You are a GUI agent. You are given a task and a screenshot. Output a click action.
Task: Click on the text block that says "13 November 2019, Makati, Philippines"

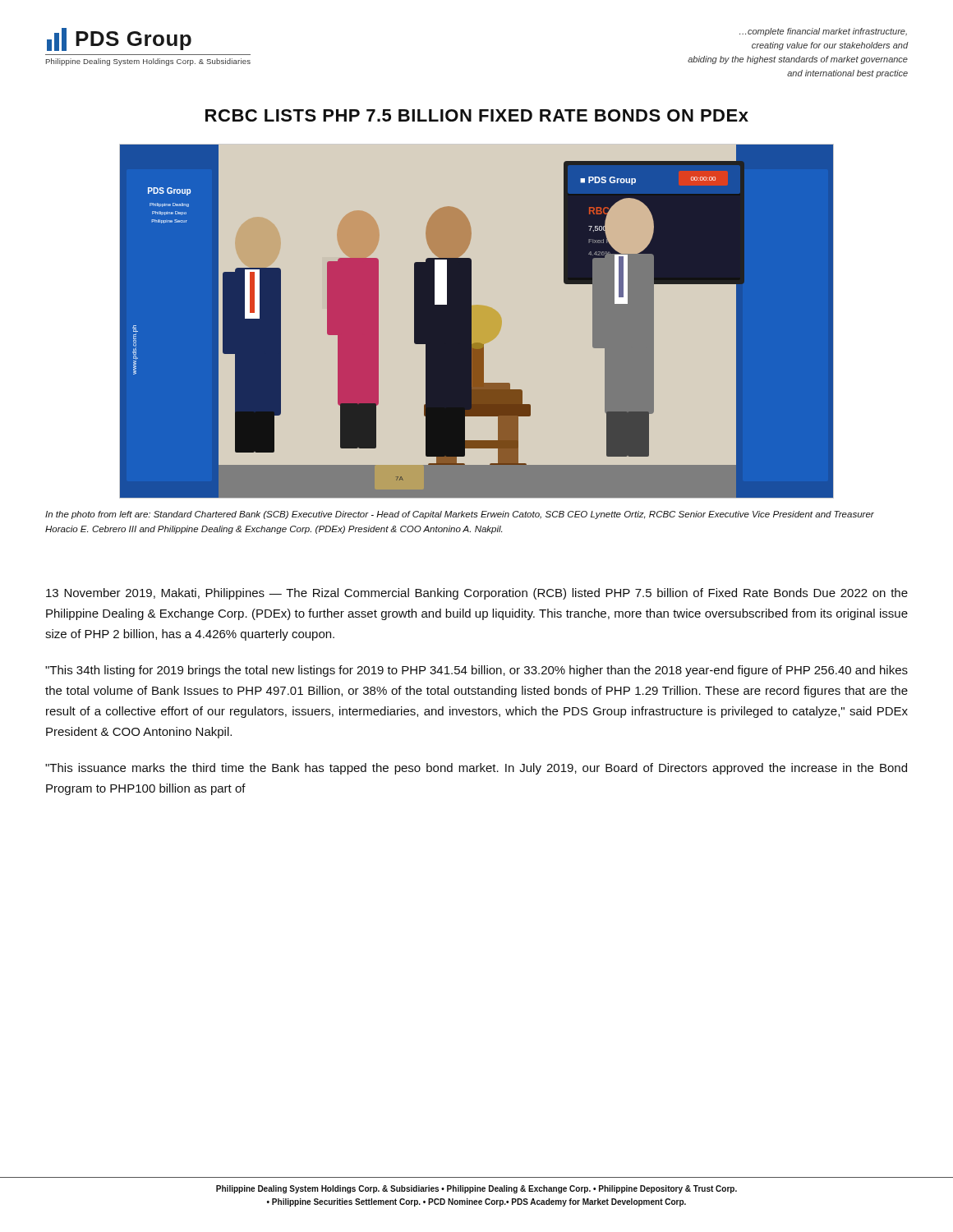click(x=476, y=613)
